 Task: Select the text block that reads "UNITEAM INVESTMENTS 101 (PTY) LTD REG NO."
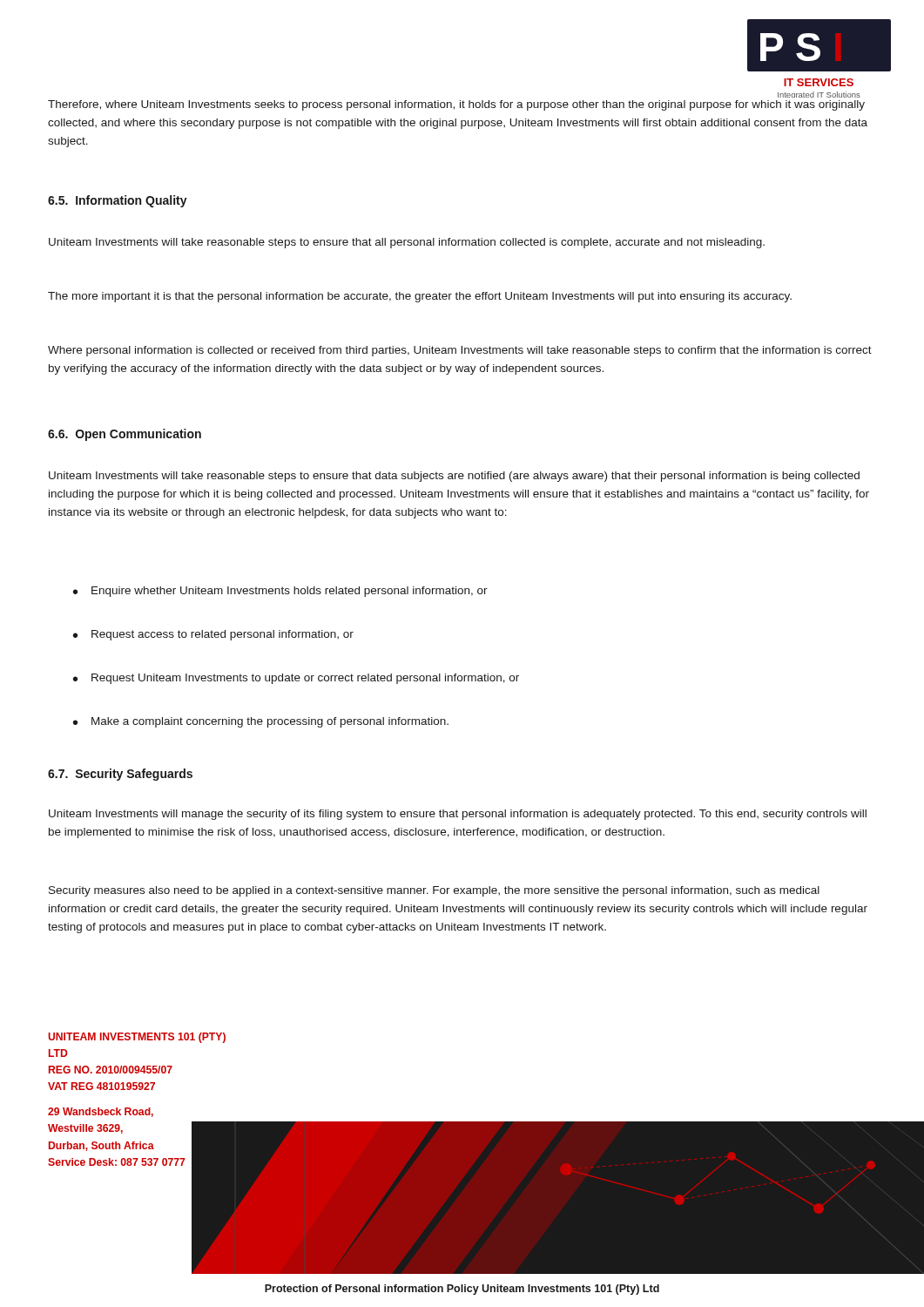click(139, 1101)
